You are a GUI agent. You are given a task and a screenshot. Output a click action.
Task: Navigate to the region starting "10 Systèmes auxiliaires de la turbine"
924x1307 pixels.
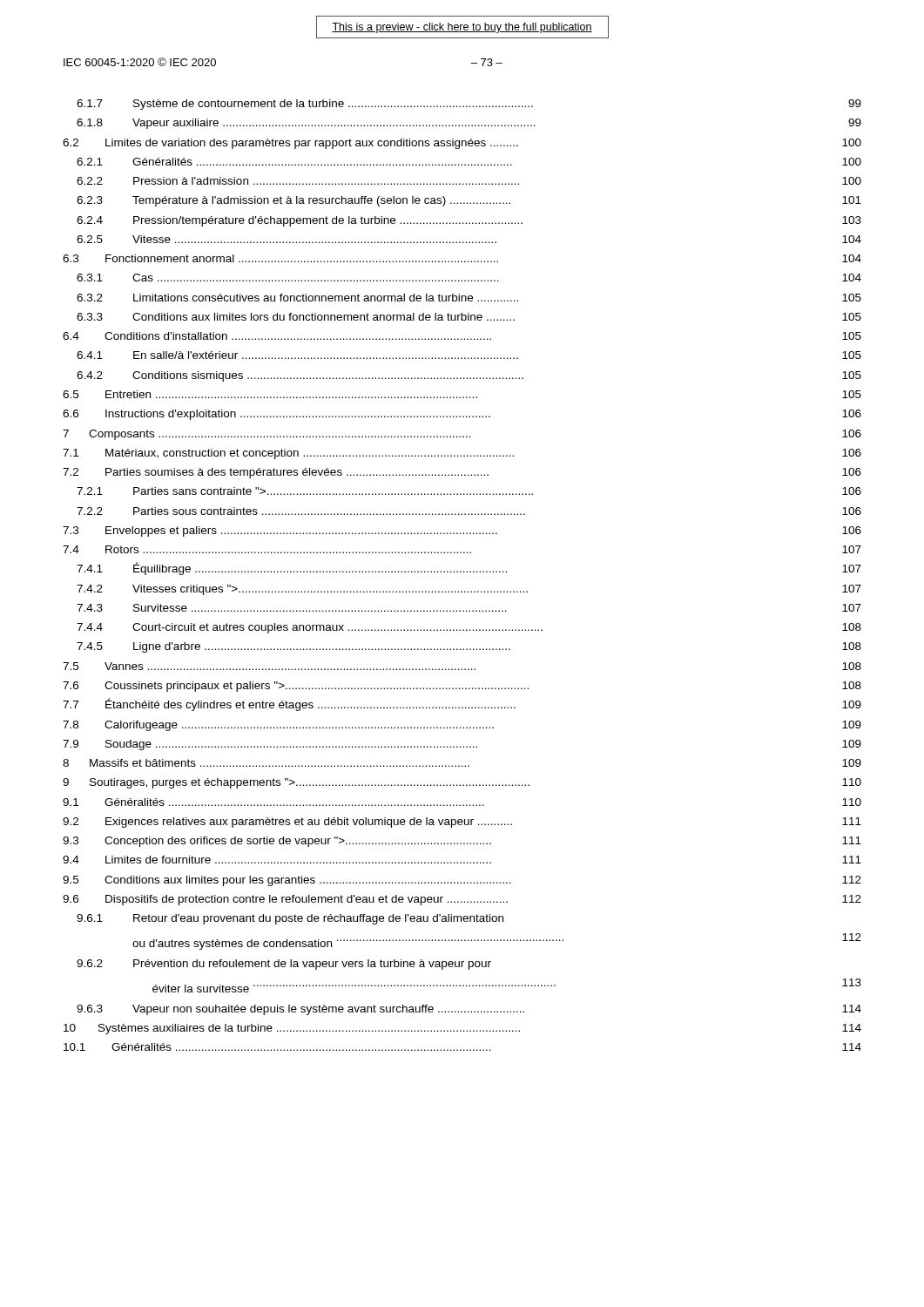pyautogui.click(x=462, y=1028)
